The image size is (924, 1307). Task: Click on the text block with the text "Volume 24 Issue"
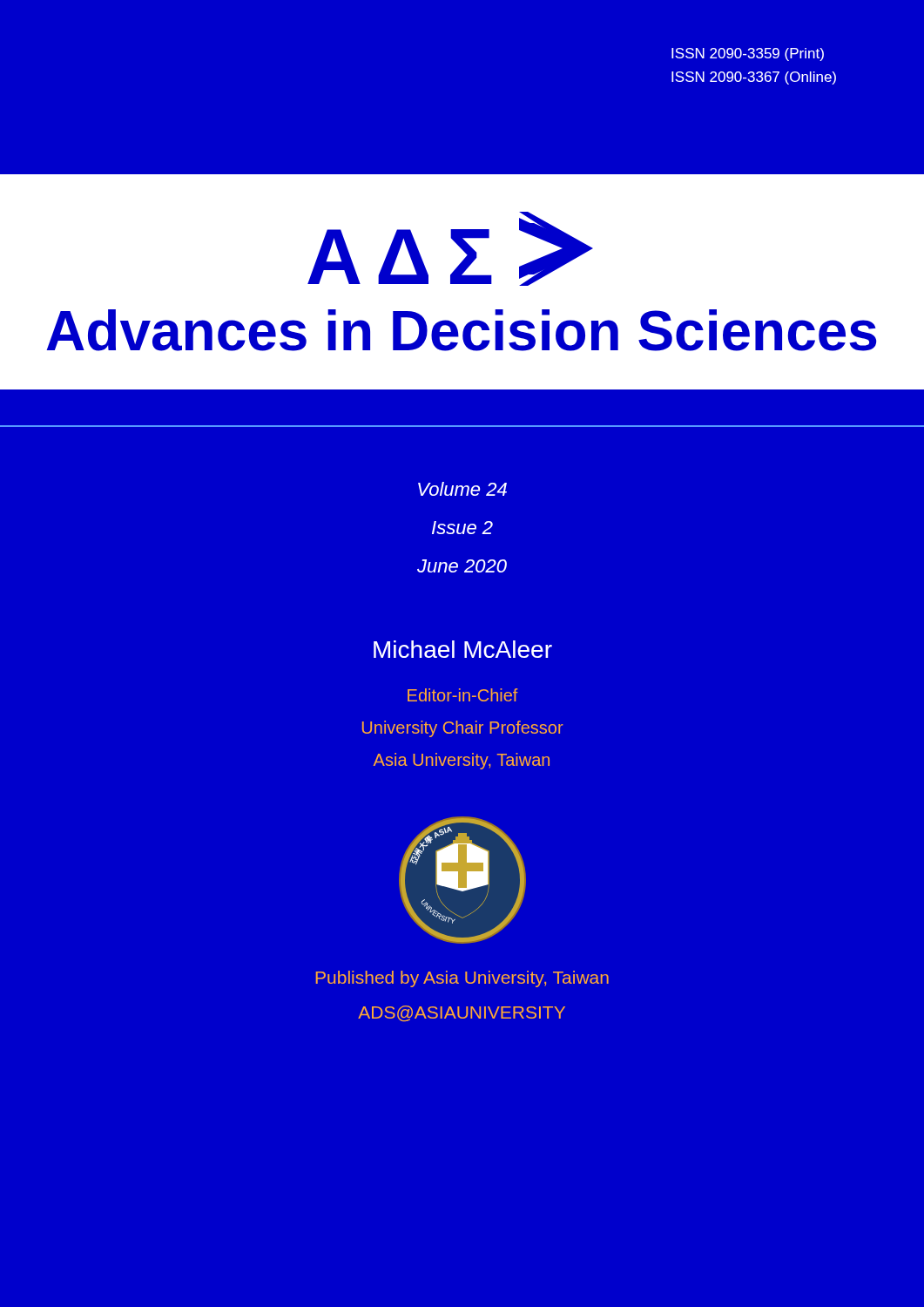click(462, 528)
